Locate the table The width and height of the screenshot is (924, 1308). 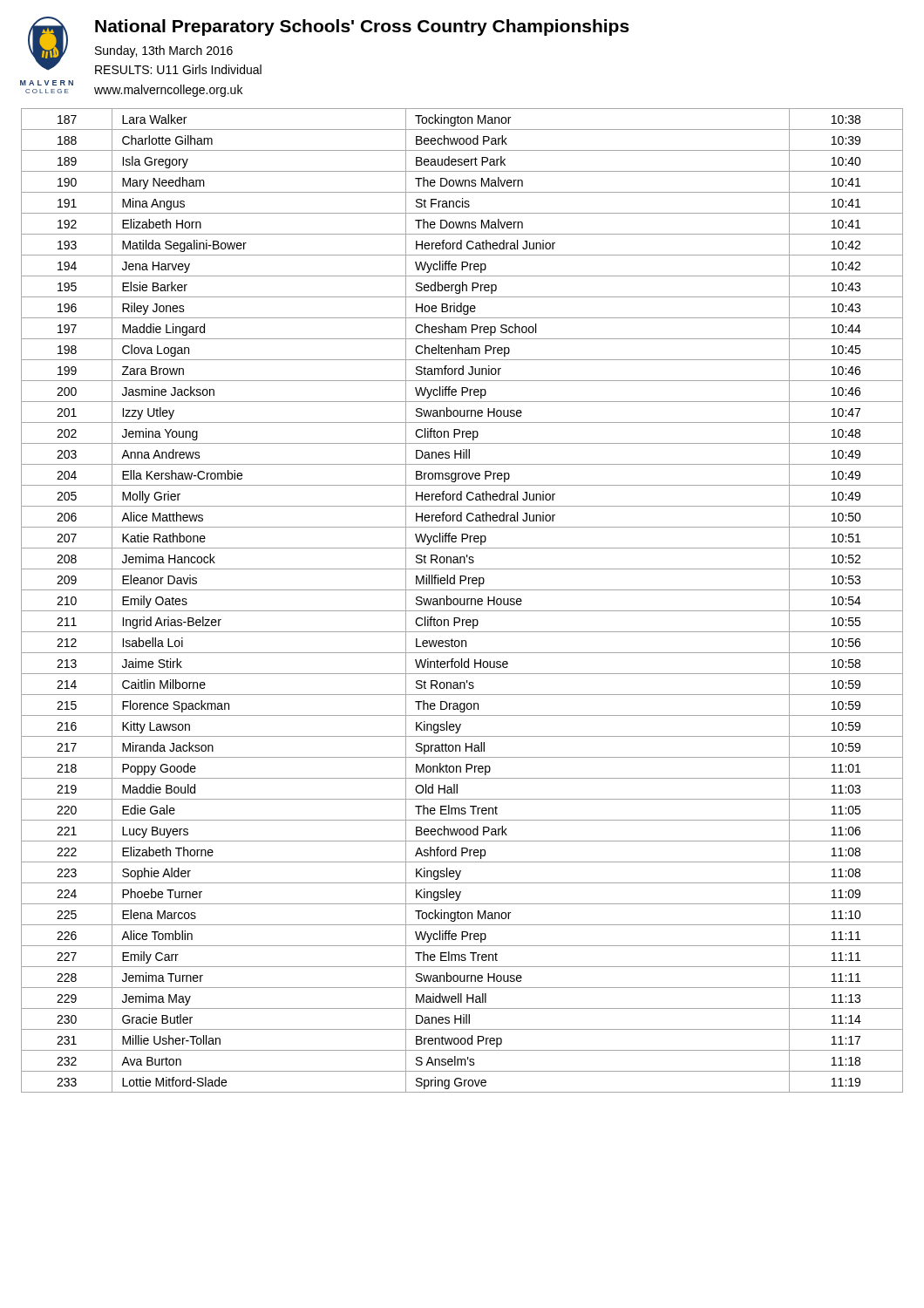[462, 605]
